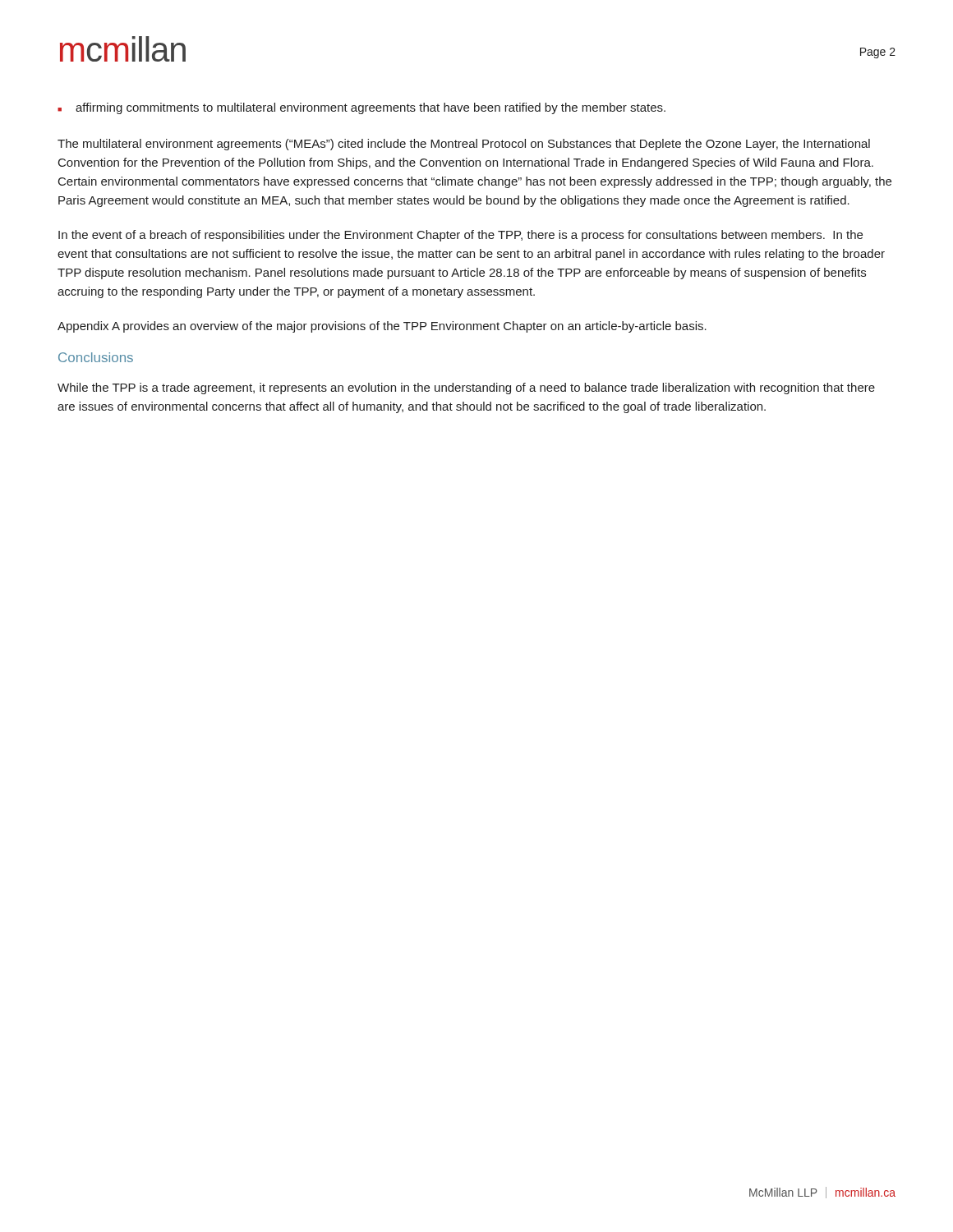
Task: Where is the passage that starts "The multilateral environment agreements (“MEAs”) cited include the"?
Action: point(475,172)
